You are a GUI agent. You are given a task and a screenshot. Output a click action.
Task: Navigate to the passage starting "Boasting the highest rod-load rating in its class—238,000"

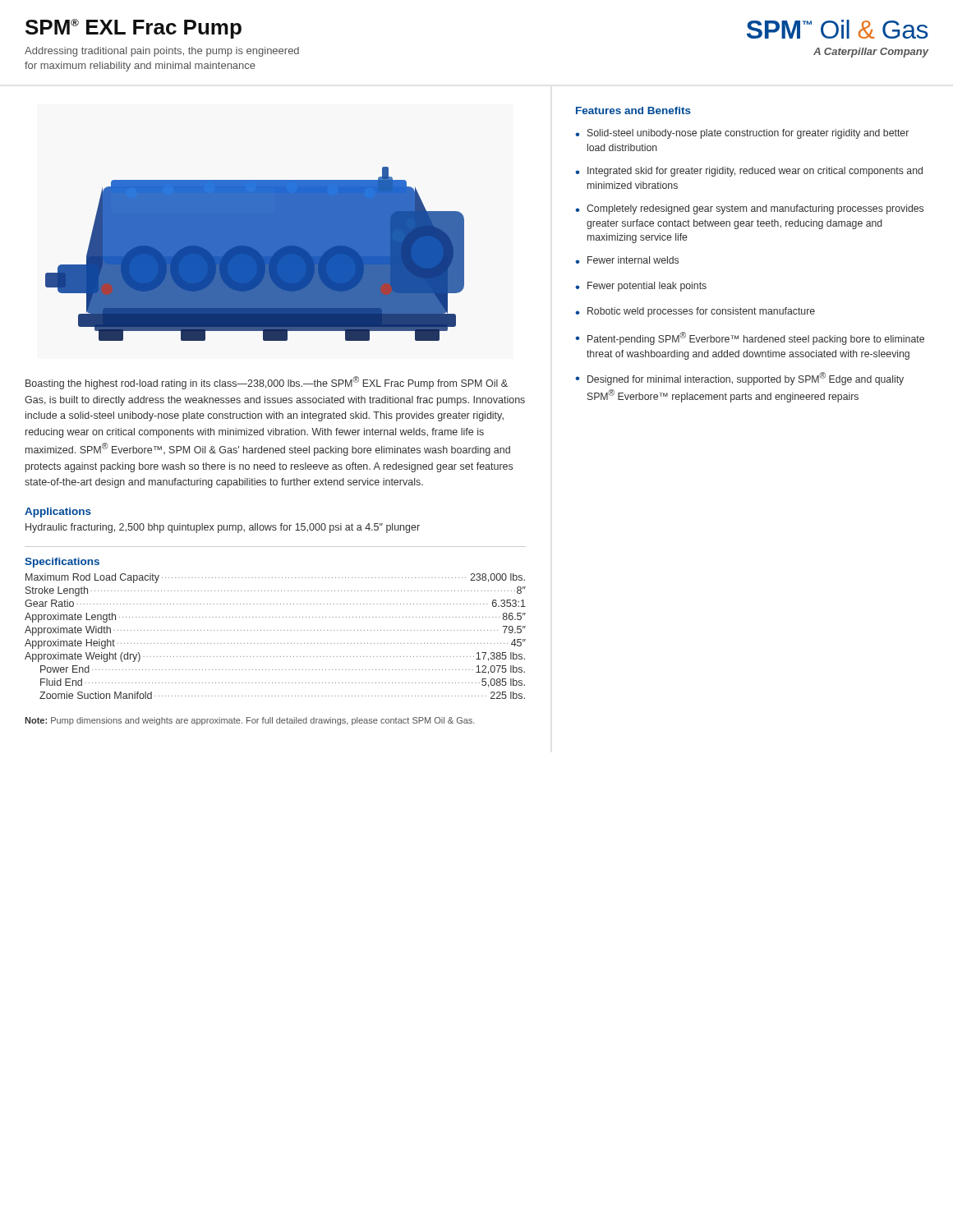[275, 432]
